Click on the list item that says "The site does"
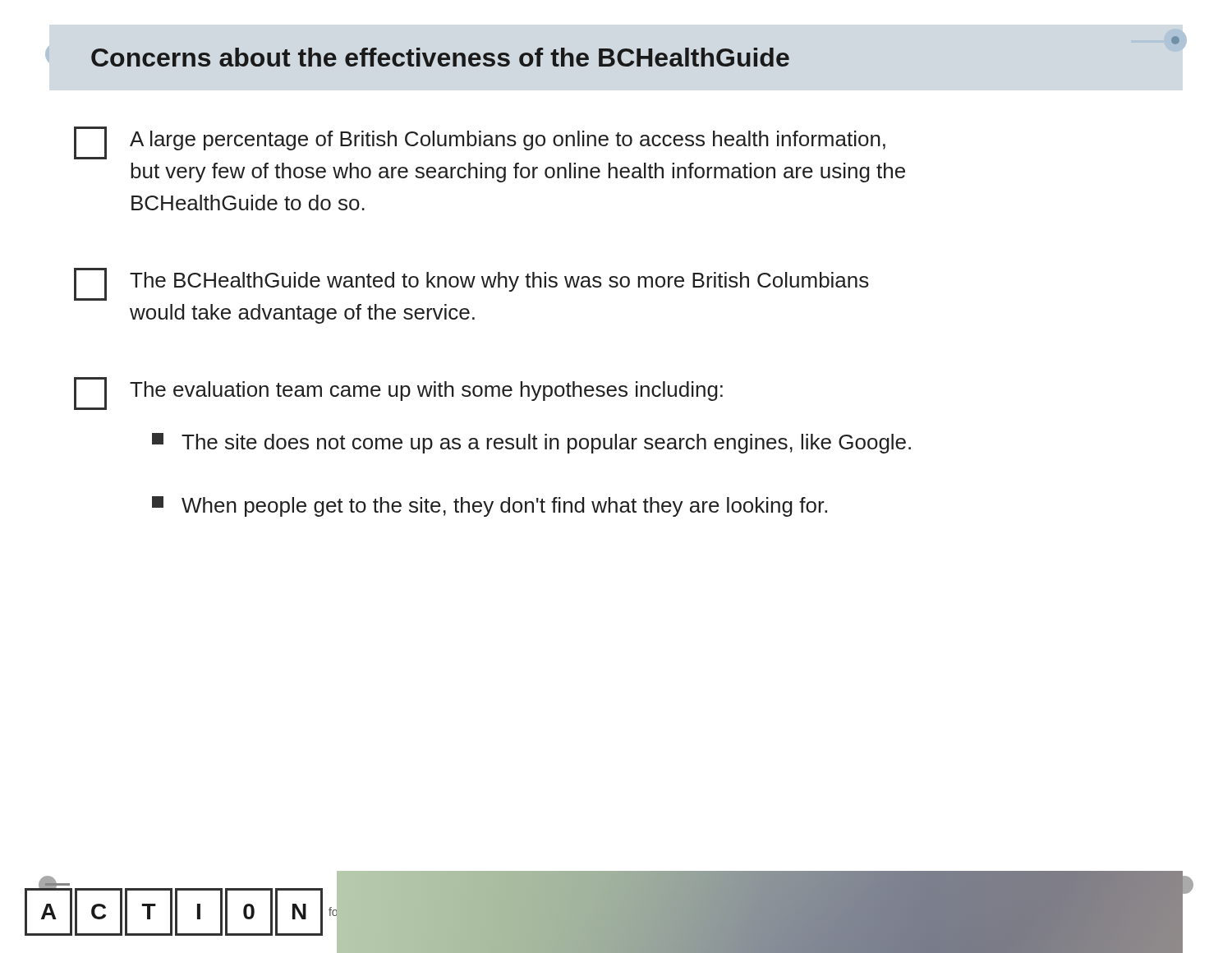The height and width of the screenshot is (953, 1232). [532, 442]
